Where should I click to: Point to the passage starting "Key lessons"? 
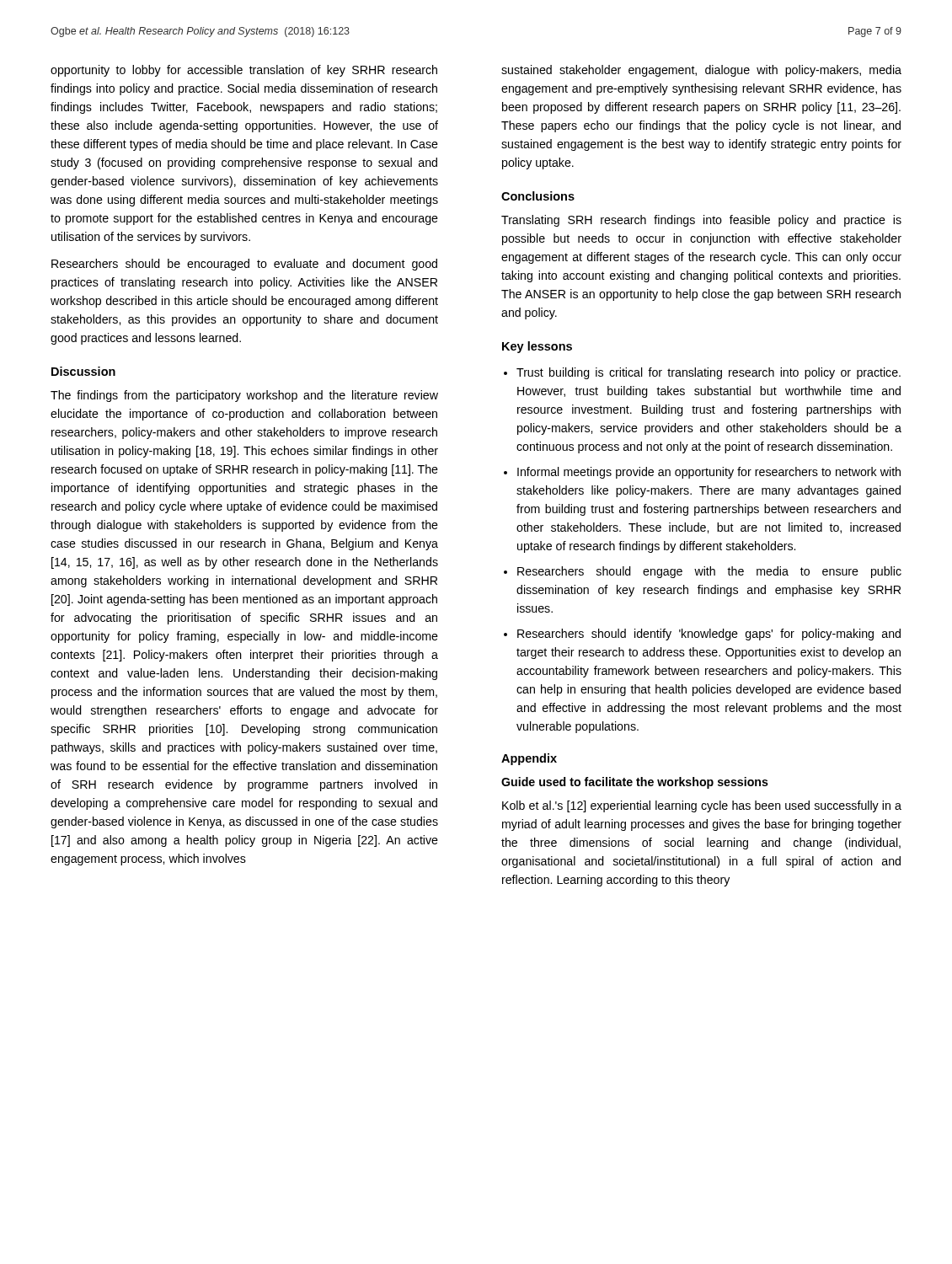point(537,347)
